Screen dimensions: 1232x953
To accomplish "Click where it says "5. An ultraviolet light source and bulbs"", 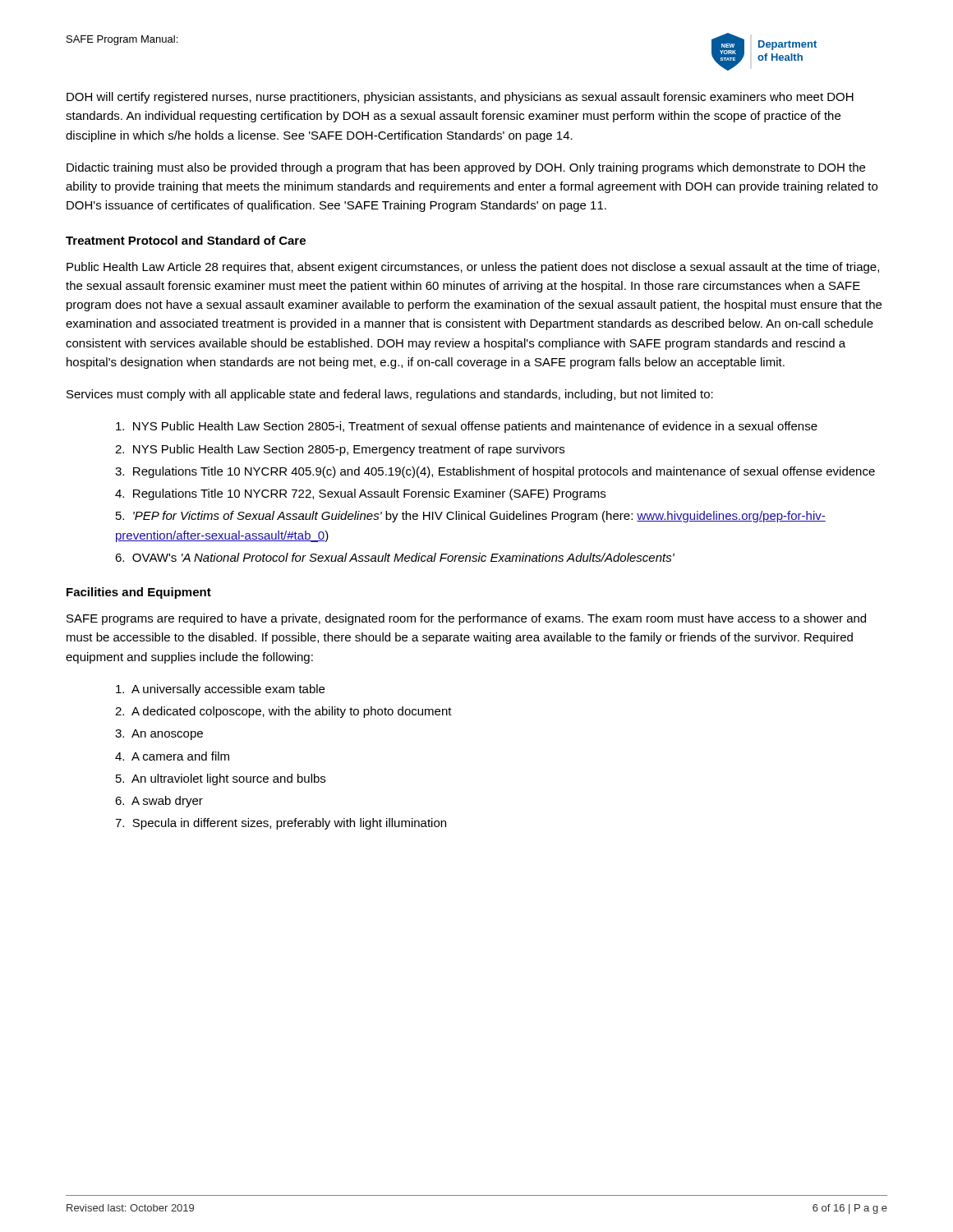I will click(x=221, y=778).
